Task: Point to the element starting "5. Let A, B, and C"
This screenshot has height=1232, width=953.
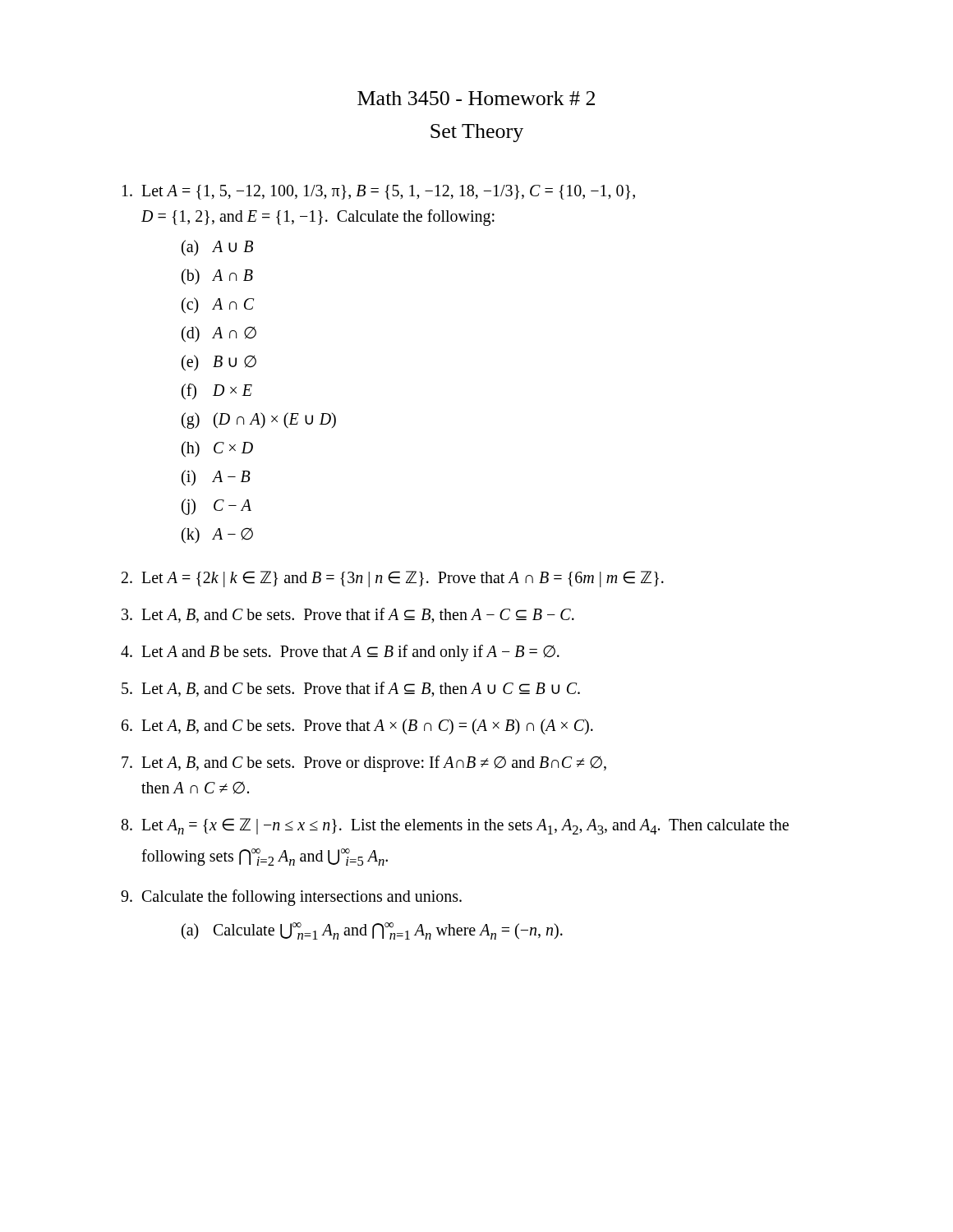Action: (x=476, y=688)
